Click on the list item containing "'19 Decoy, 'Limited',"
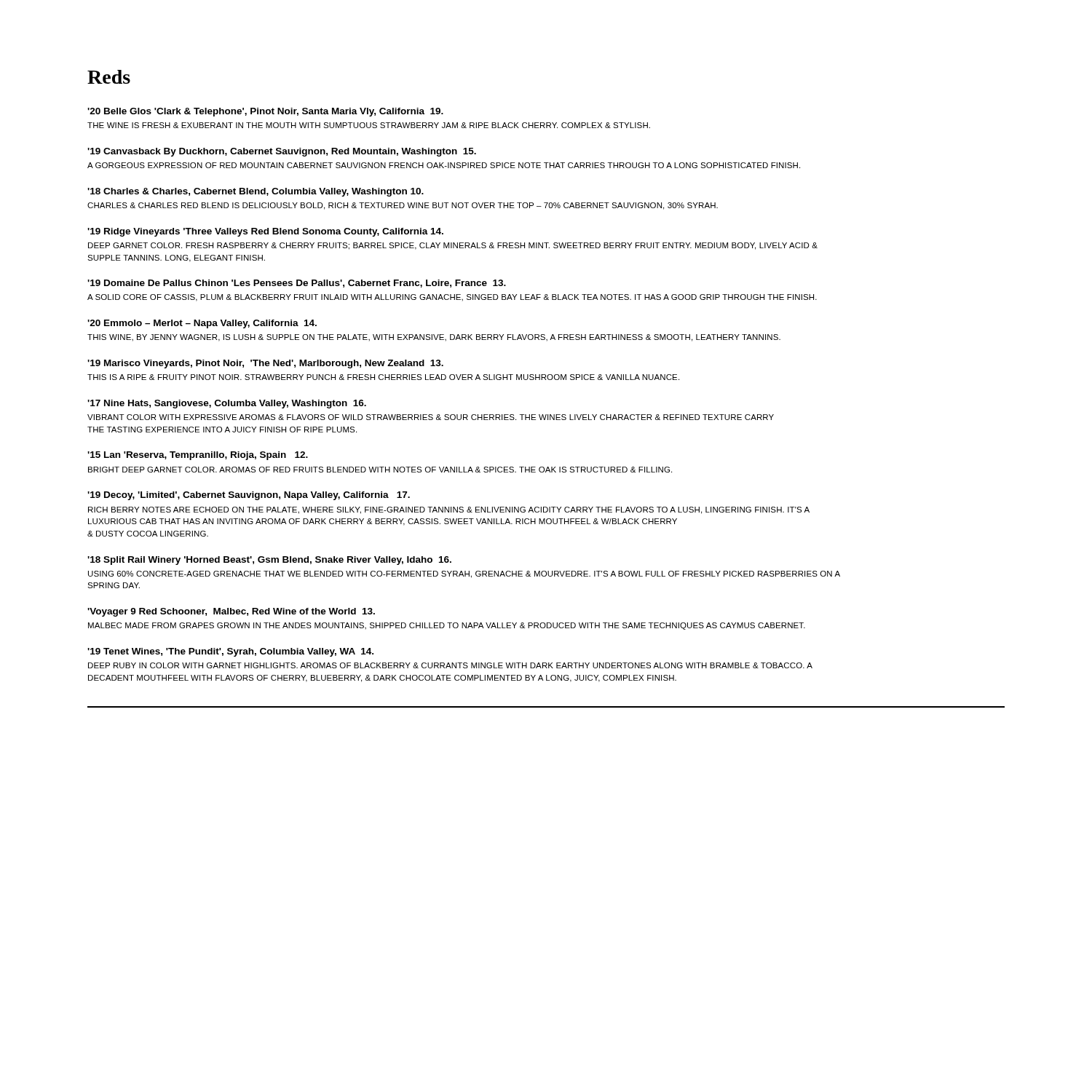1092x1092 pixels. (546, 514)
